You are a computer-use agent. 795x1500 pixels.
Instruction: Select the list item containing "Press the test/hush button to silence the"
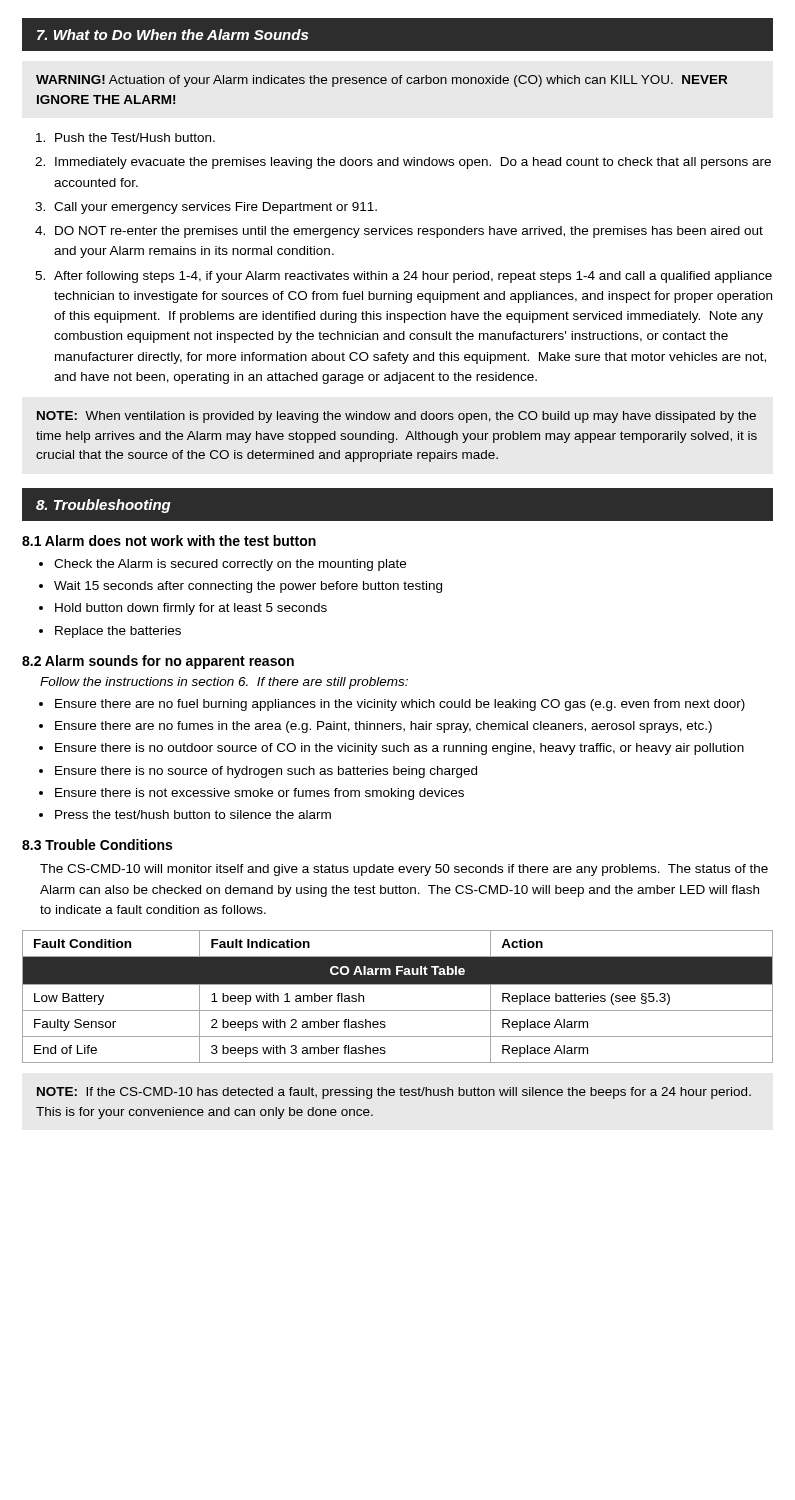click(193, 814)
